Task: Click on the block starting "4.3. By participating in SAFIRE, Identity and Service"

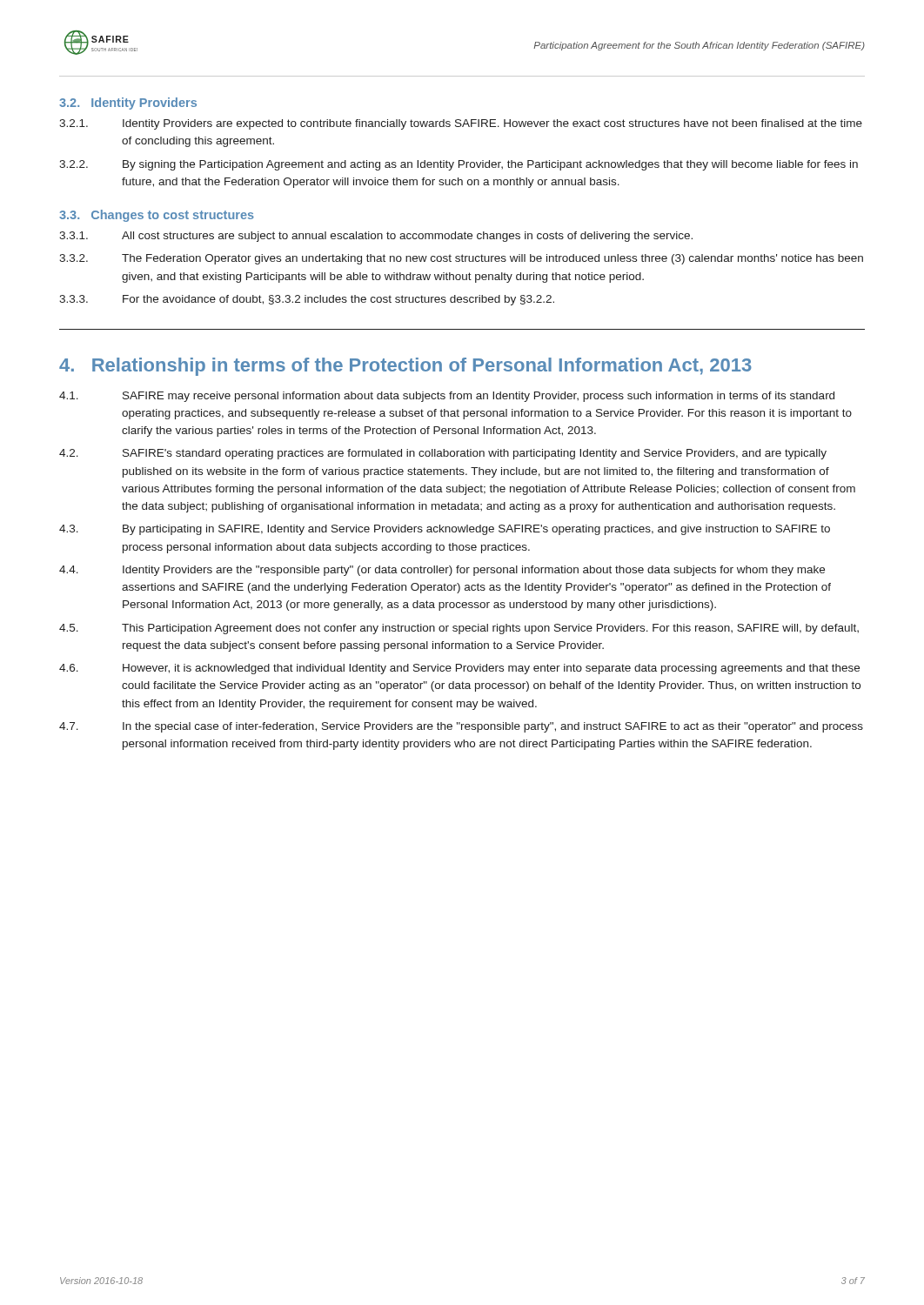Action: tap(462, 538)
